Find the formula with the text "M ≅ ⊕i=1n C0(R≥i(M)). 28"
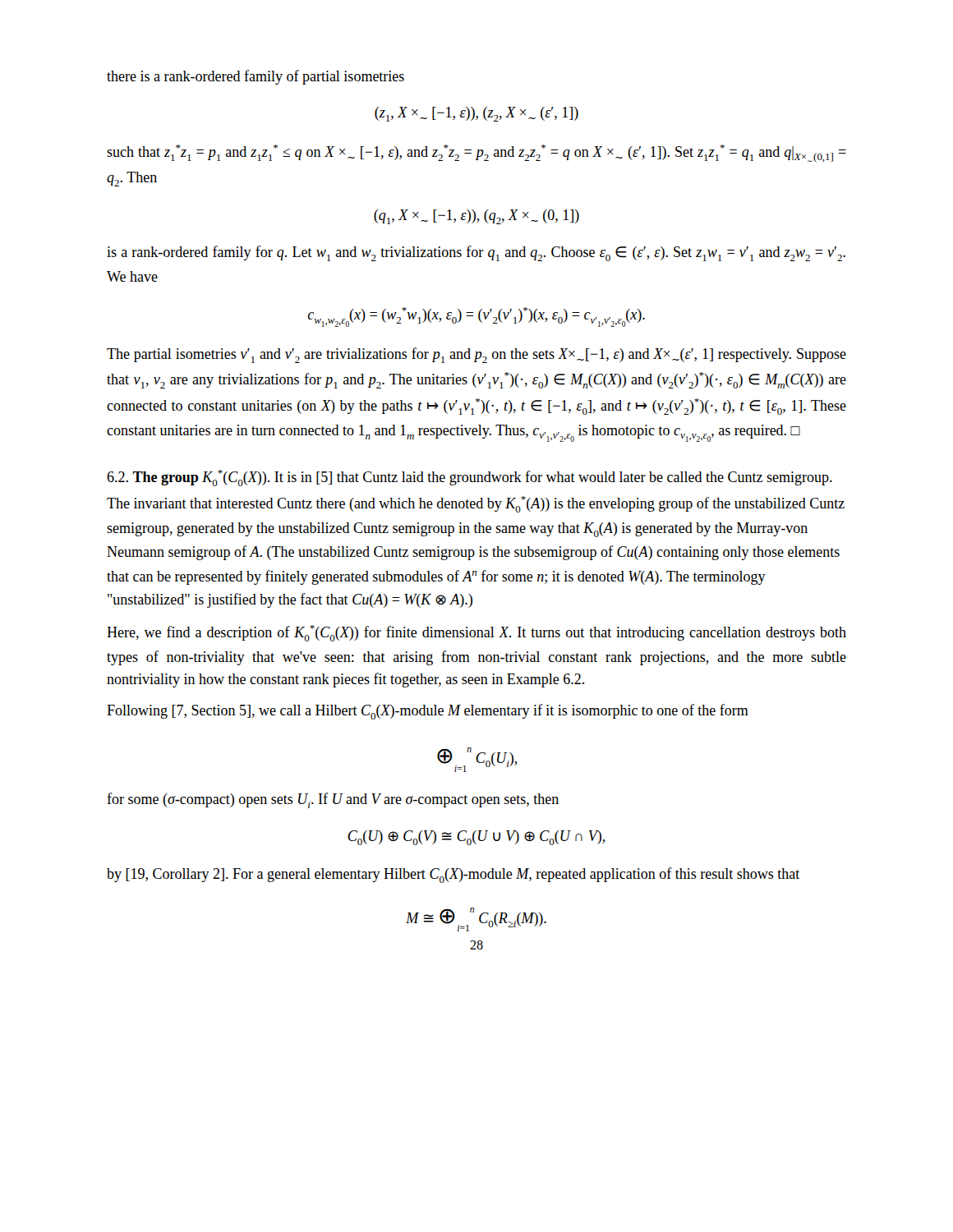Image resolution: width=953 pixels, height=1232 pixels. click(476, 928)
